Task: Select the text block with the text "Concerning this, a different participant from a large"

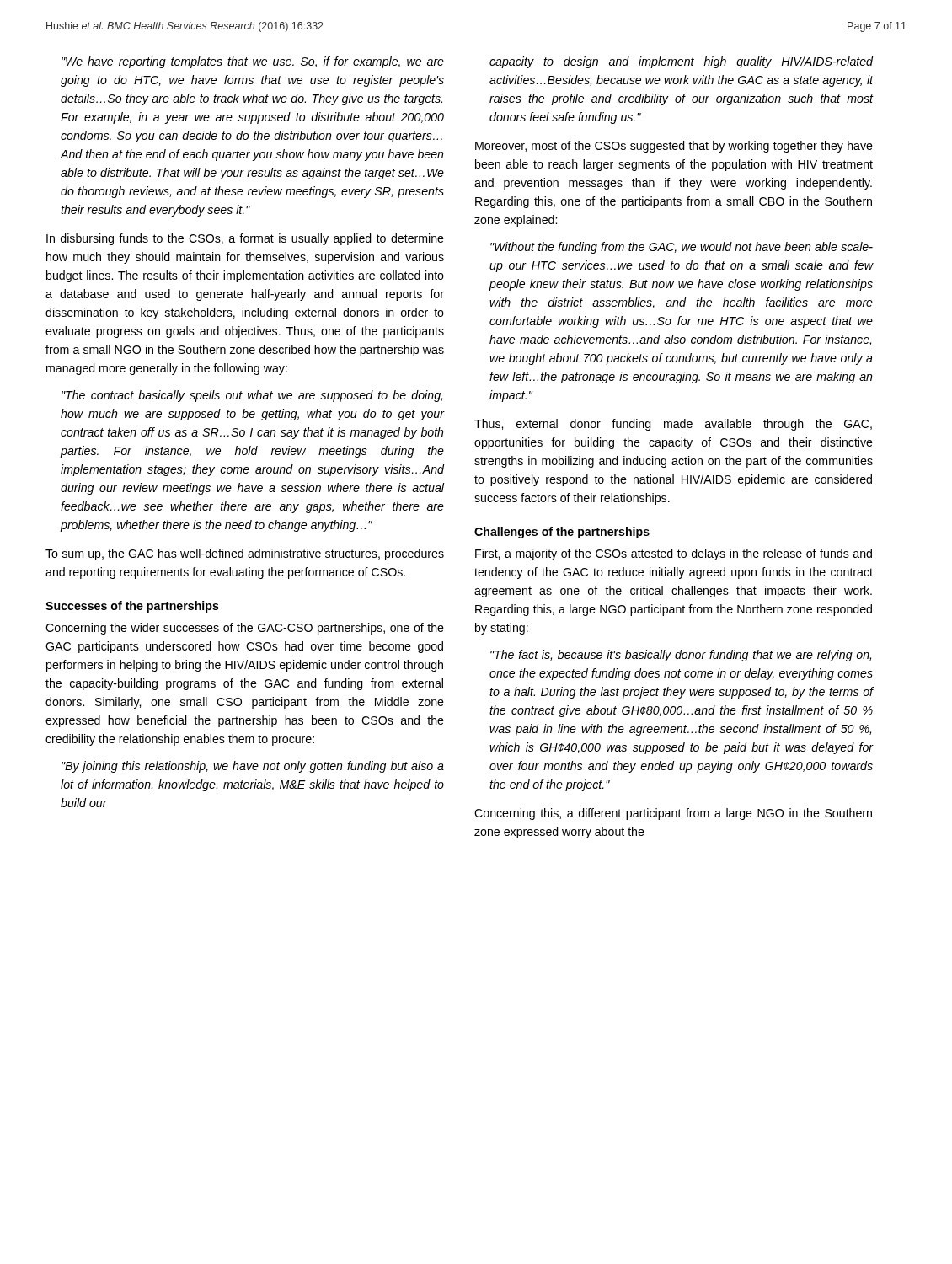Action: click(674, 822)
